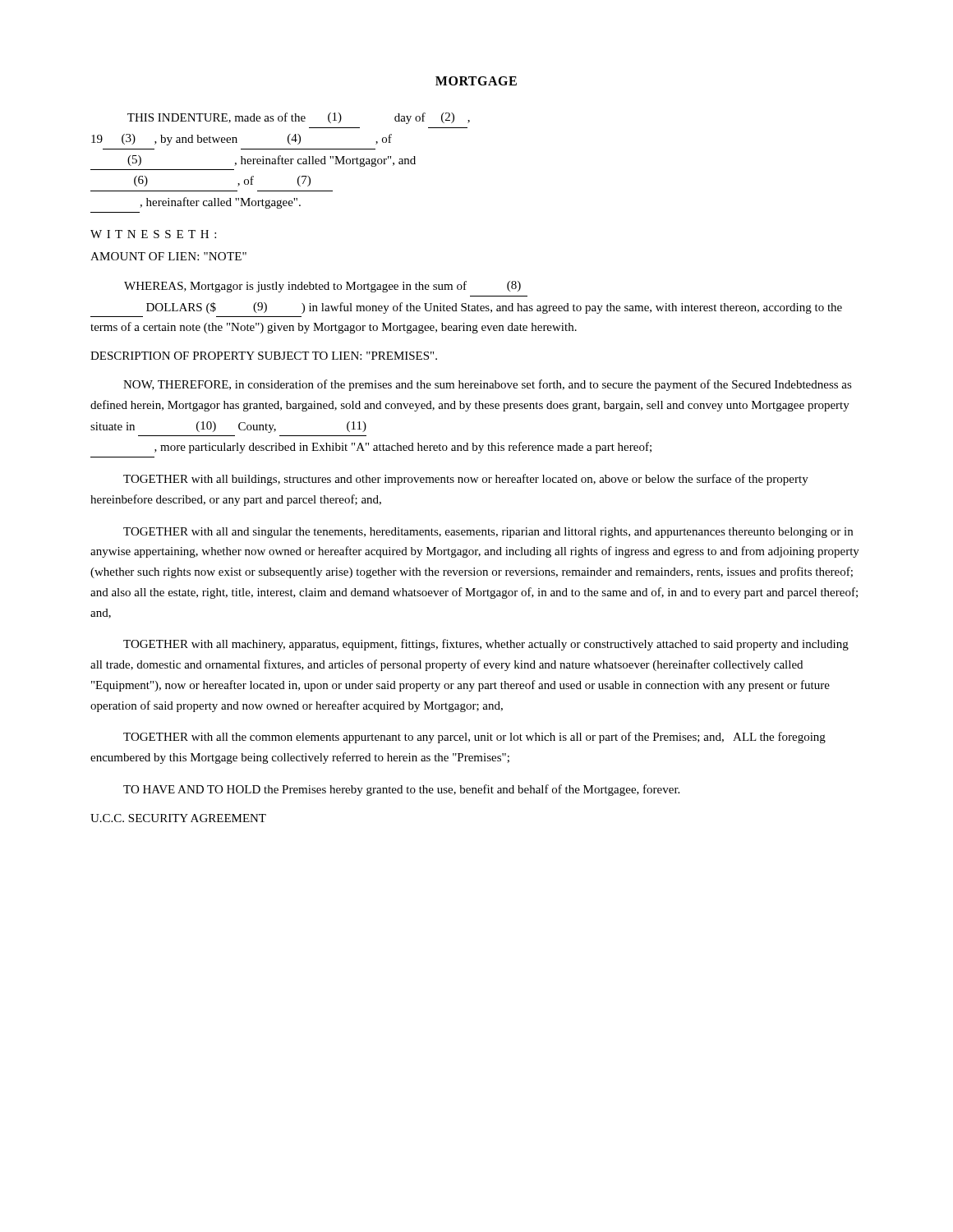Click on the region starting "DESCRIPTION OF PROPERTY SUBJECT"

point(264,356)
